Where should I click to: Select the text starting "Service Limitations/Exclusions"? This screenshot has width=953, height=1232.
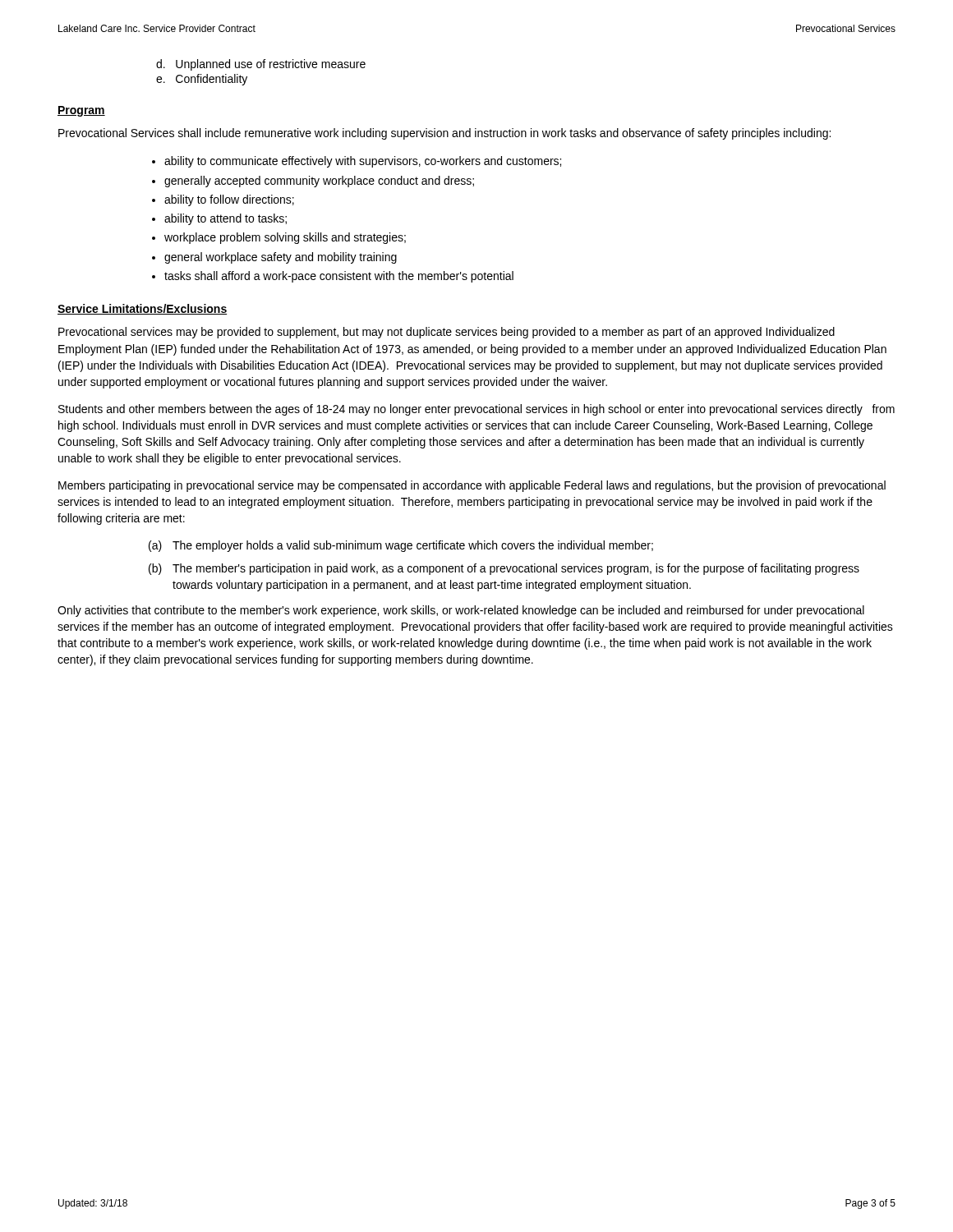click(142, 309)
